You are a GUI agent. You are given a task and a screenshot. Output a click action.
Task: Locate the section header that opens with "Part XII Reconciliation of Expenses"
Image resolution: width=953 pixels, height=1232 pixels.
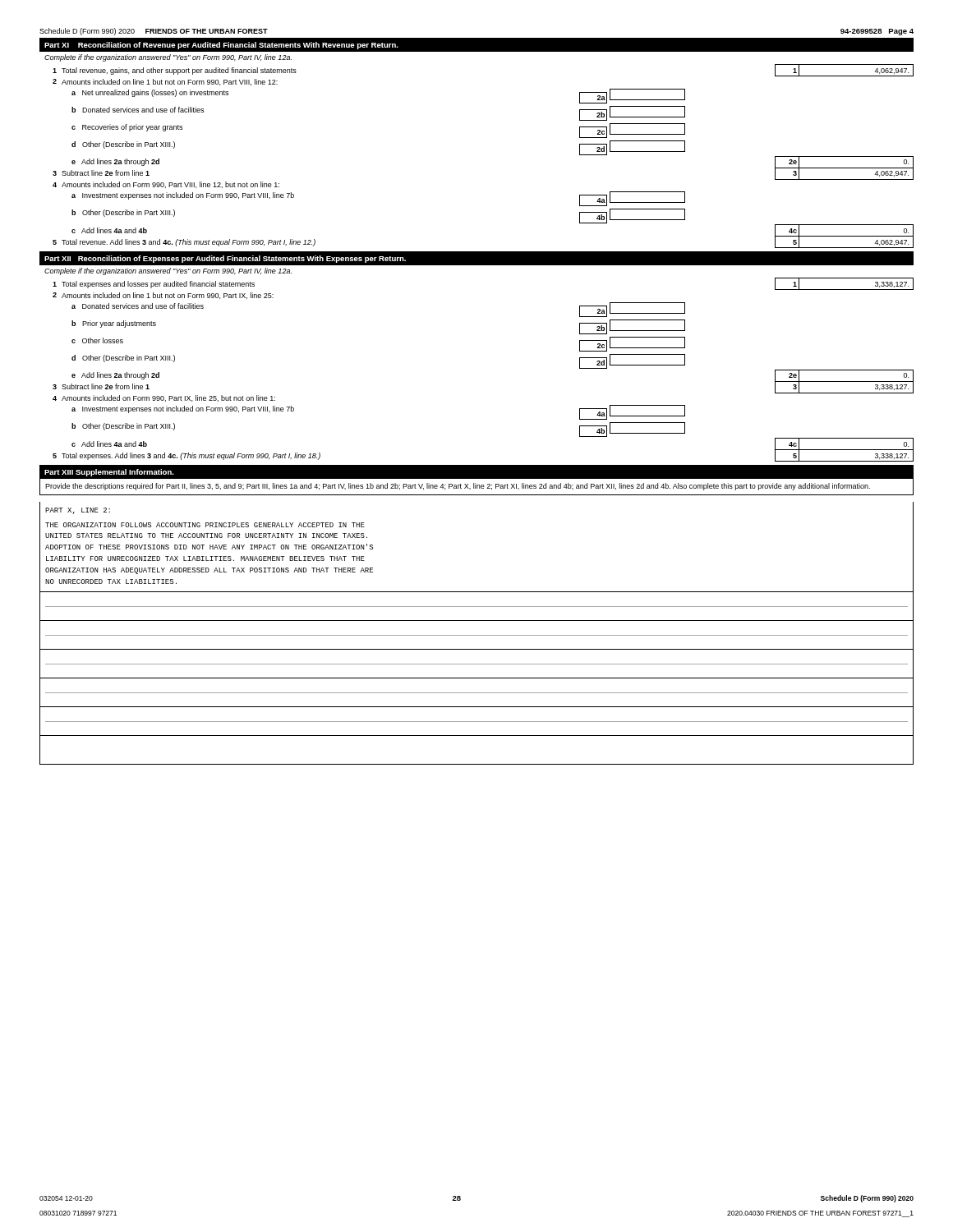point(225,258)
